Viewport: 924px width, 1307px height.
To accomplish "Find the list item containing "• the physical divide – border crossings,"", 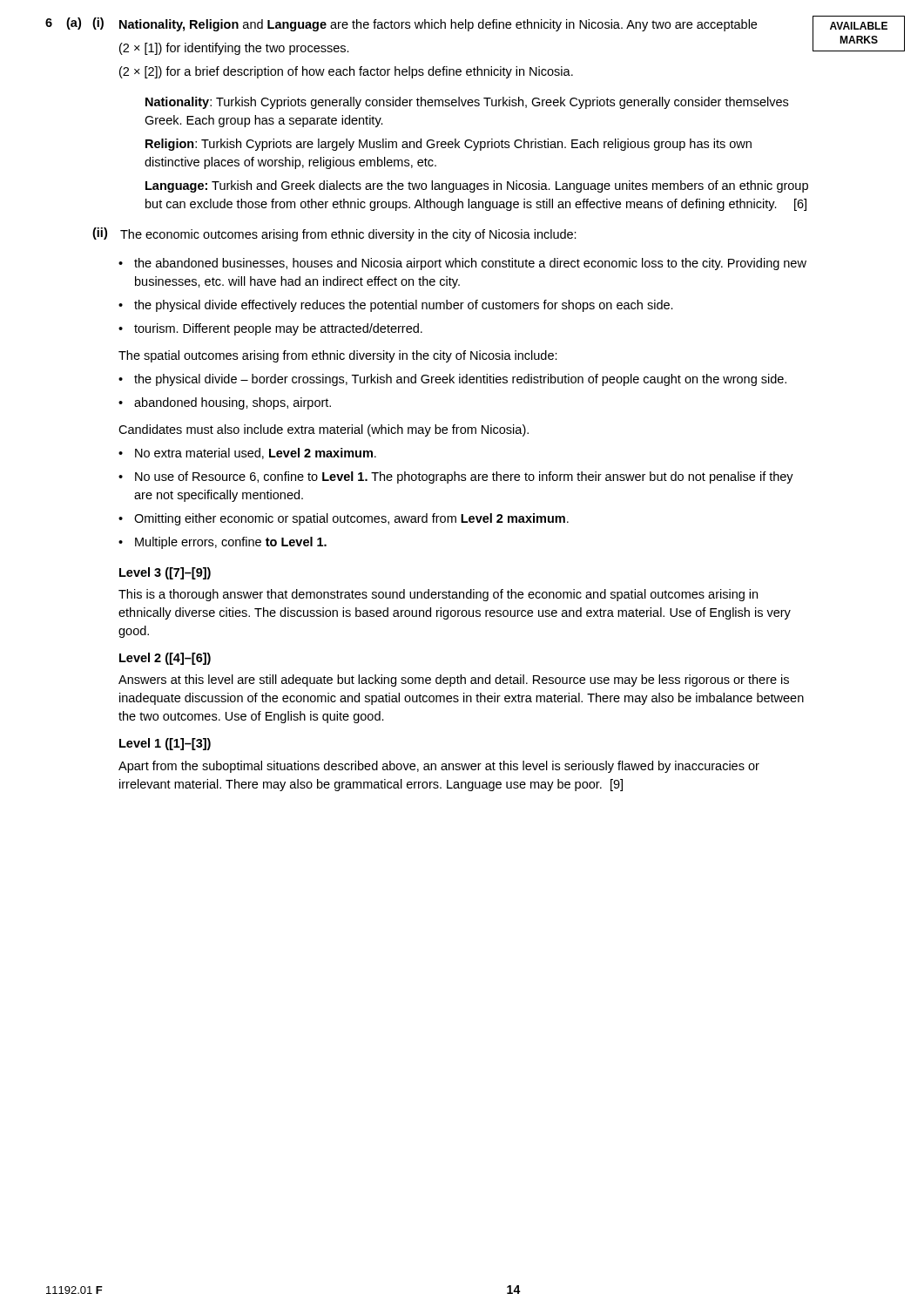I will tap(465, 380).
